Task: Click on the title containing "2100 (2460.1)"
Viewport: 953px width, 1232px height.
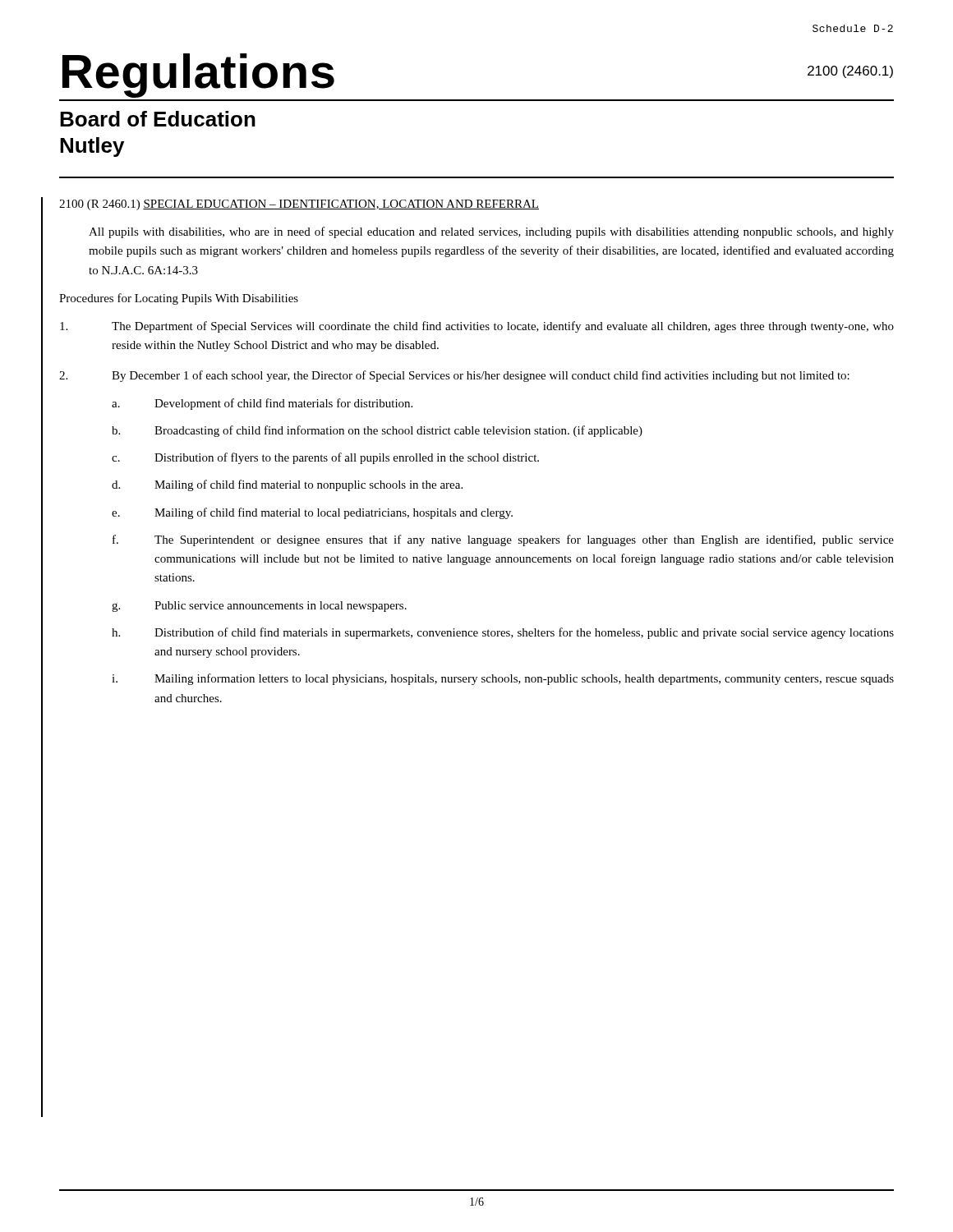Action: (x=850, y=71)
